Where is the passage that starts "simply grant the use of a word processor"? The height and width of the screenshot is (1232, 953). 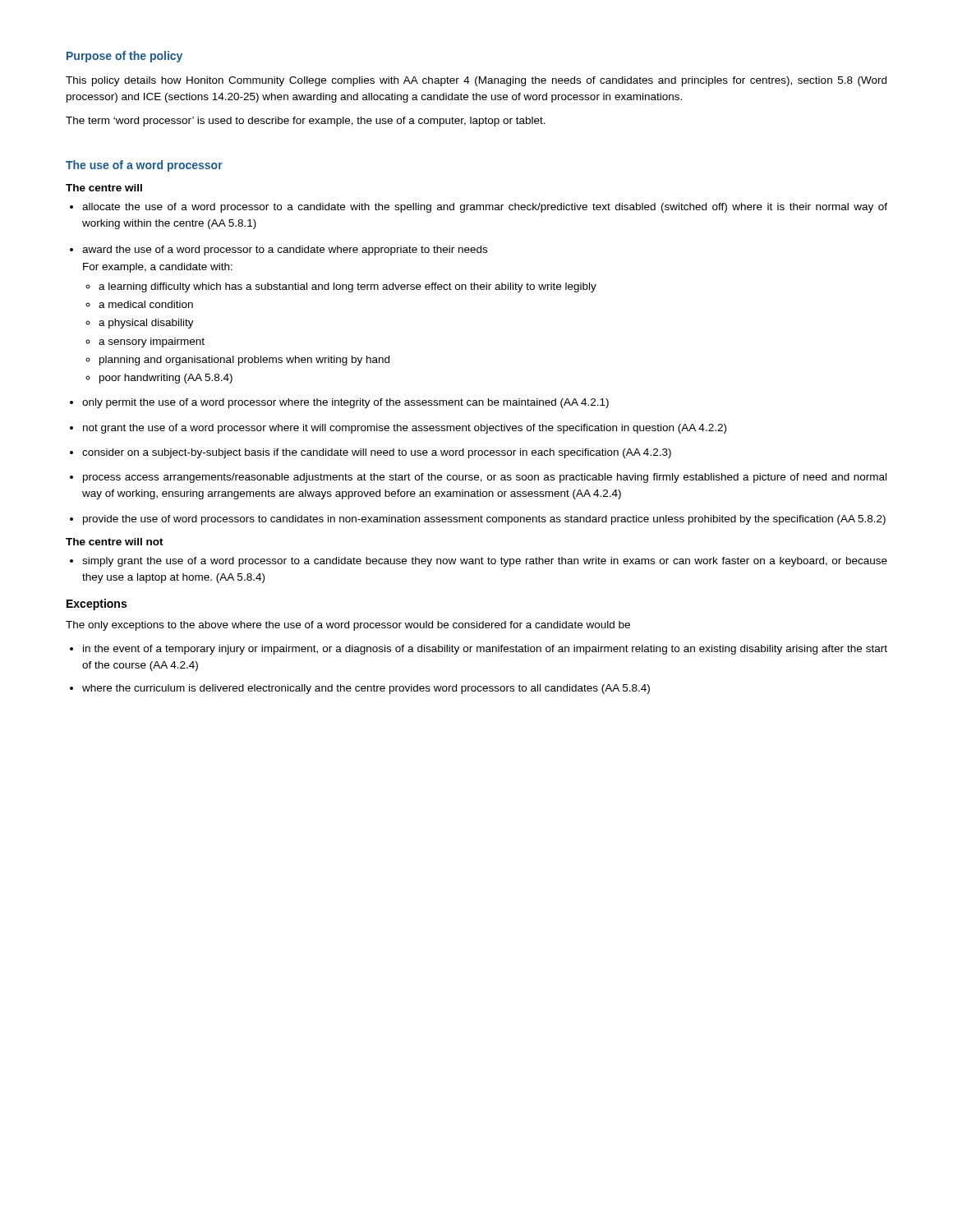[x=485, y=569]
